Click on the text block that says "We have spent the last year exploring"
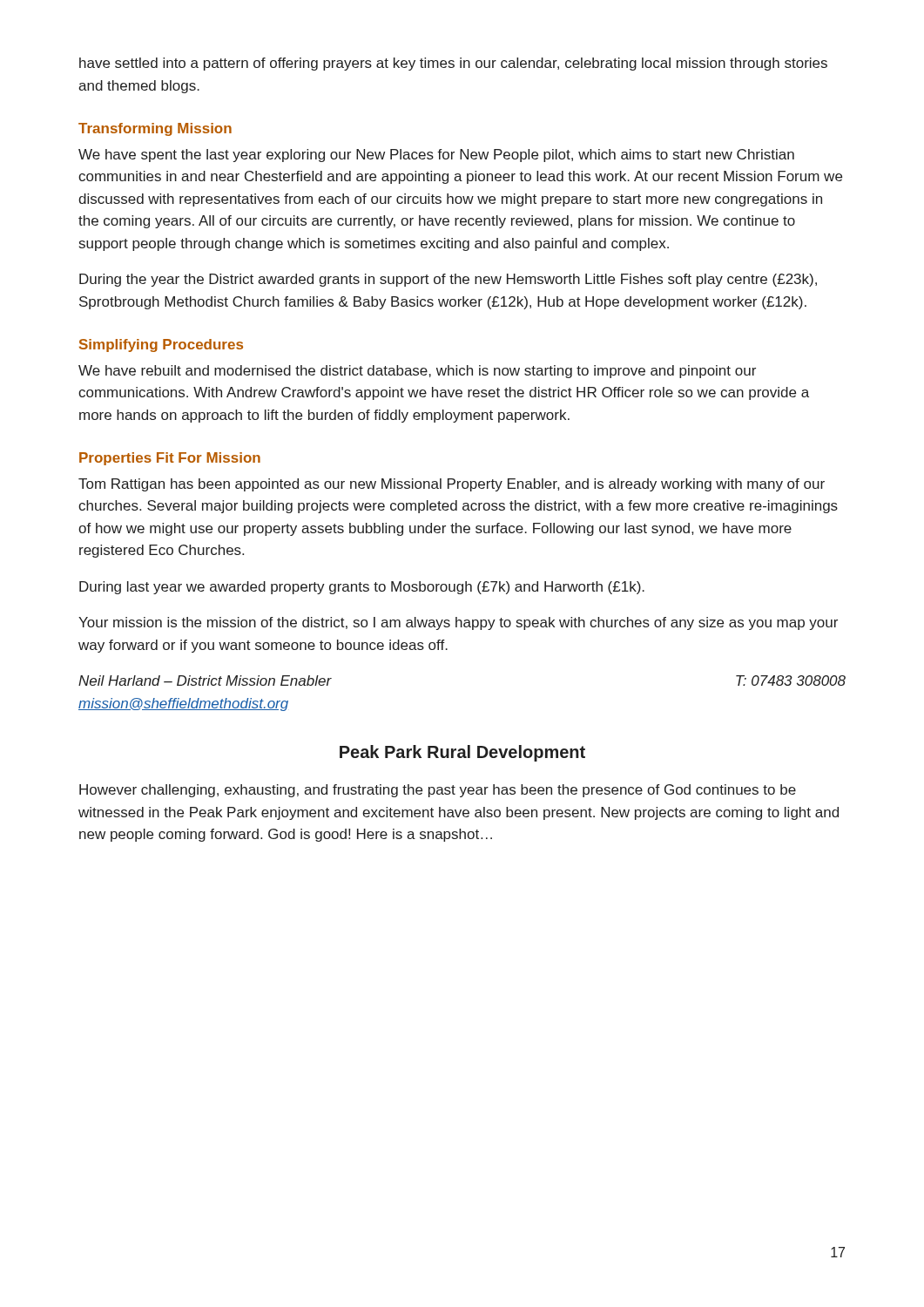This screenshot has height=1307, width=924. (x=461, y=199)
